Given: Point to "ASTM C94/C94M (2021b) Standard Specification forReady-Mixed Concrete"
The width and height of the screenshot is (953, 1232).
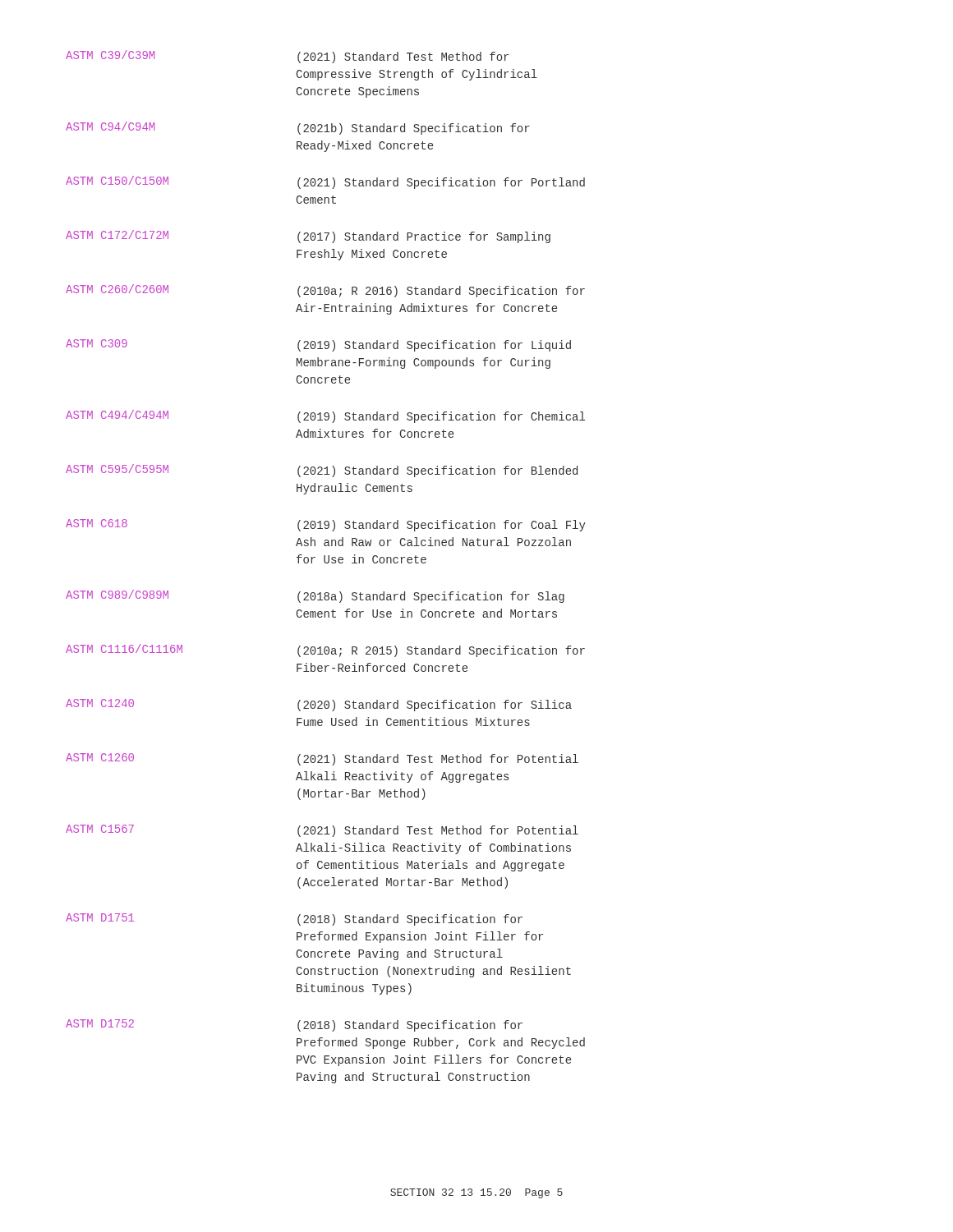Looking at the screenshot, I should 476,138.
